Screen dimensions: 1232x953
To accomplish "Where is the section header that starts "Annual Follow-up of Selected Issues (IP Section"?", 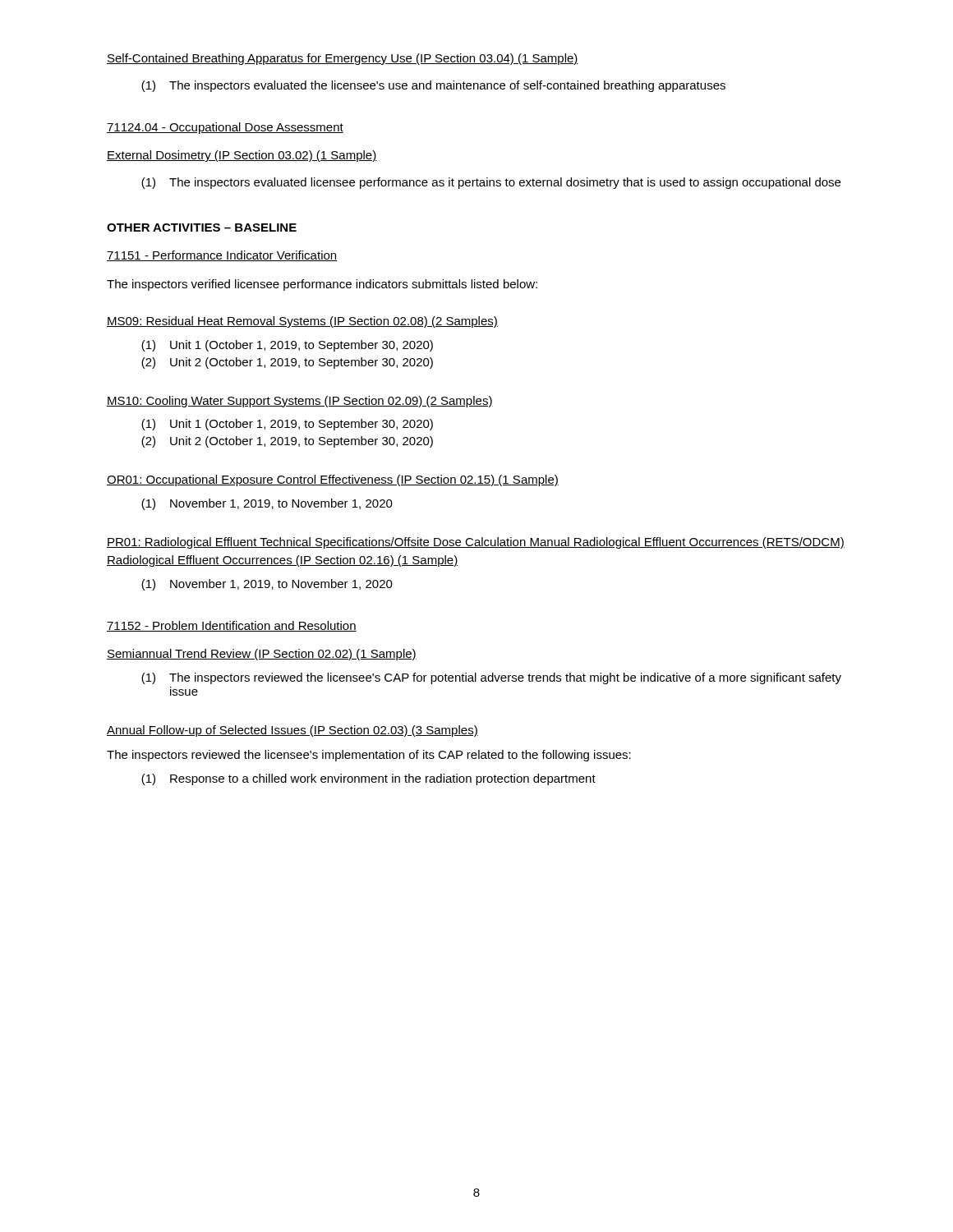I will pos(292,729).
